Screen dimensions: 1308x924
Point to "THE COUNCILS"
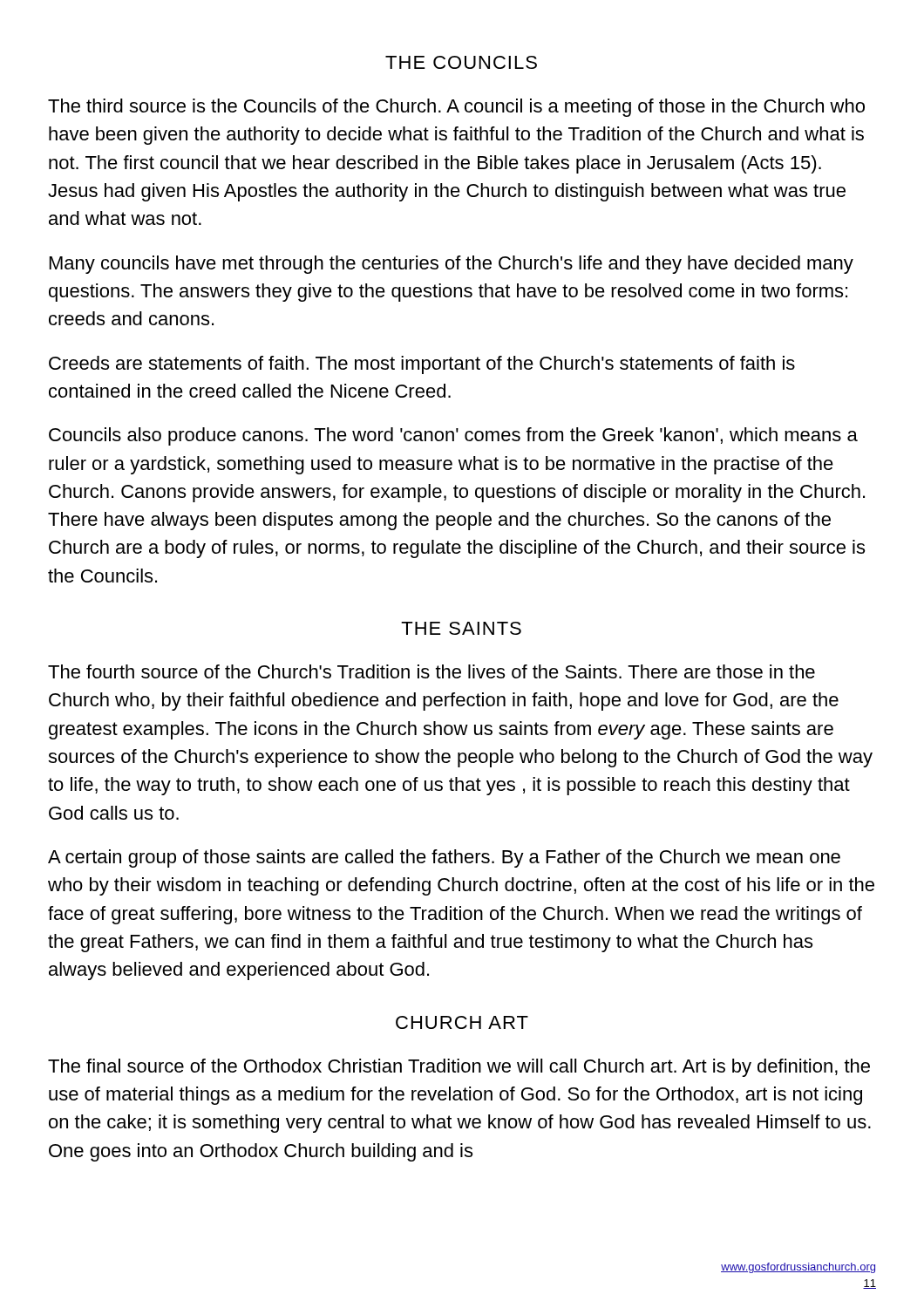462,62
